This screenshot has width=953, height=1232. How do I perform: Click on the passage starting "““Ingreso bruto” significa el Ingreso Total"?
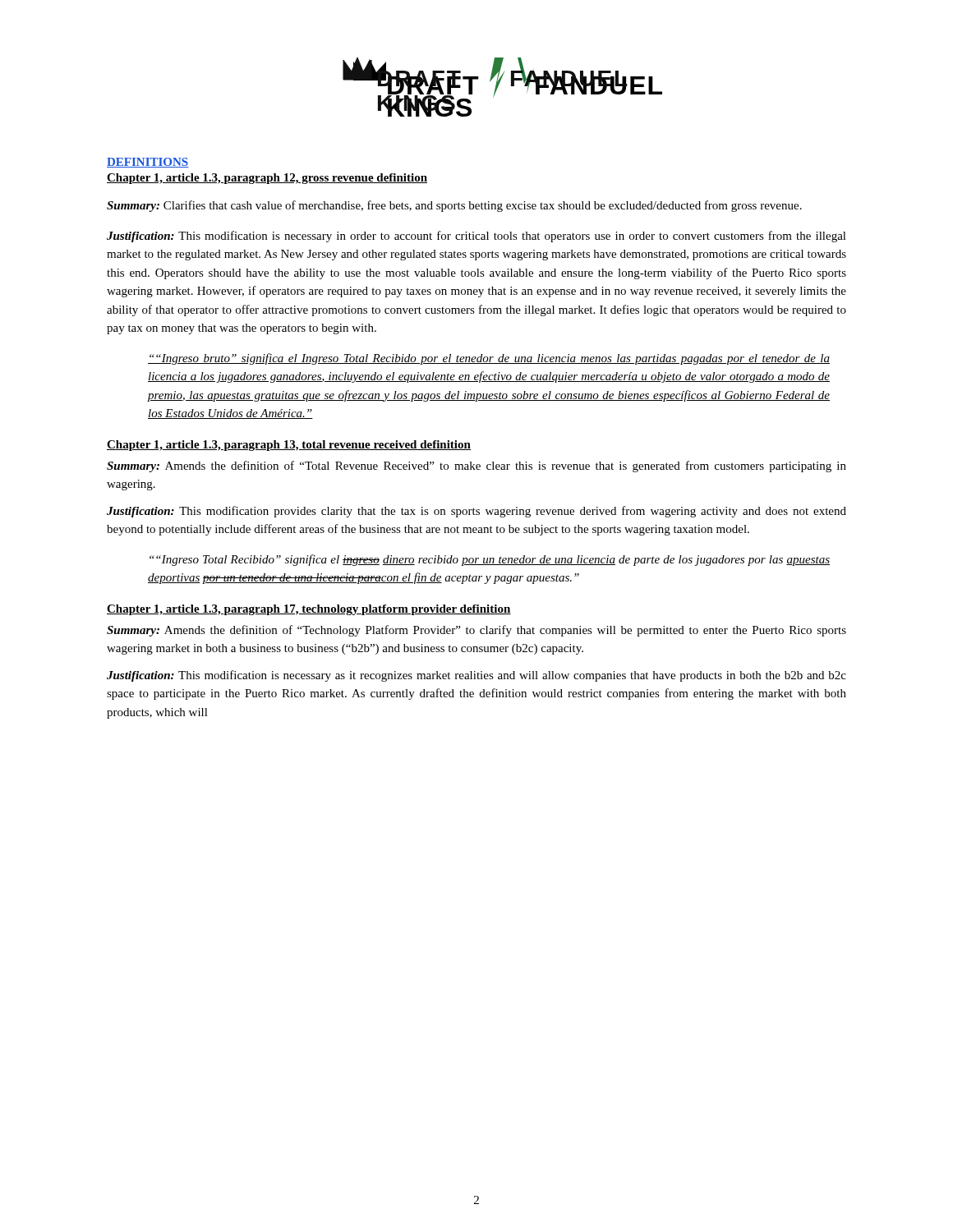[489, 385]
